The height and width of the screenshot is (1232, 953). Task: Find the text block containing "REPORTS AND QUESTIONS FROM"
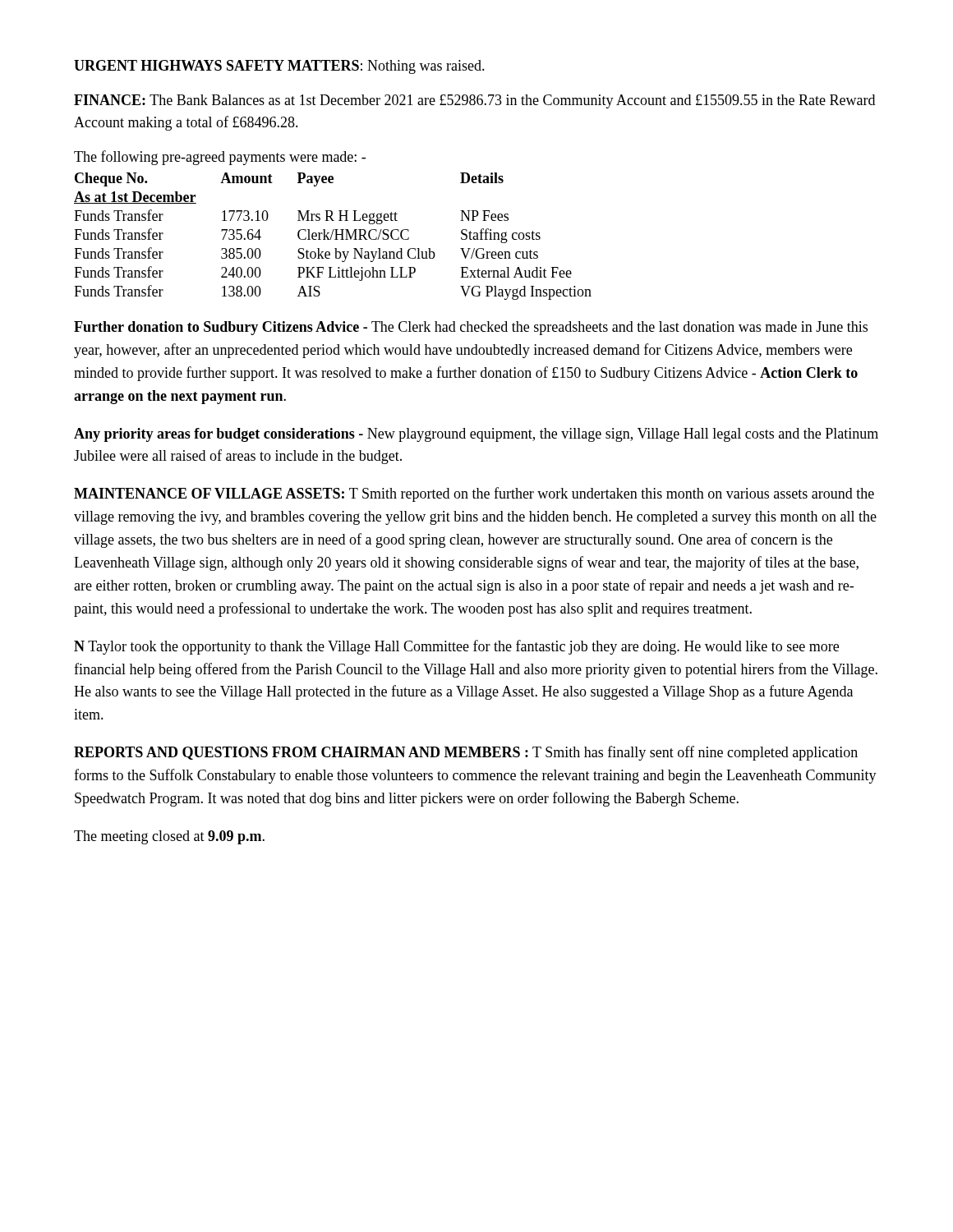point(475,775)
